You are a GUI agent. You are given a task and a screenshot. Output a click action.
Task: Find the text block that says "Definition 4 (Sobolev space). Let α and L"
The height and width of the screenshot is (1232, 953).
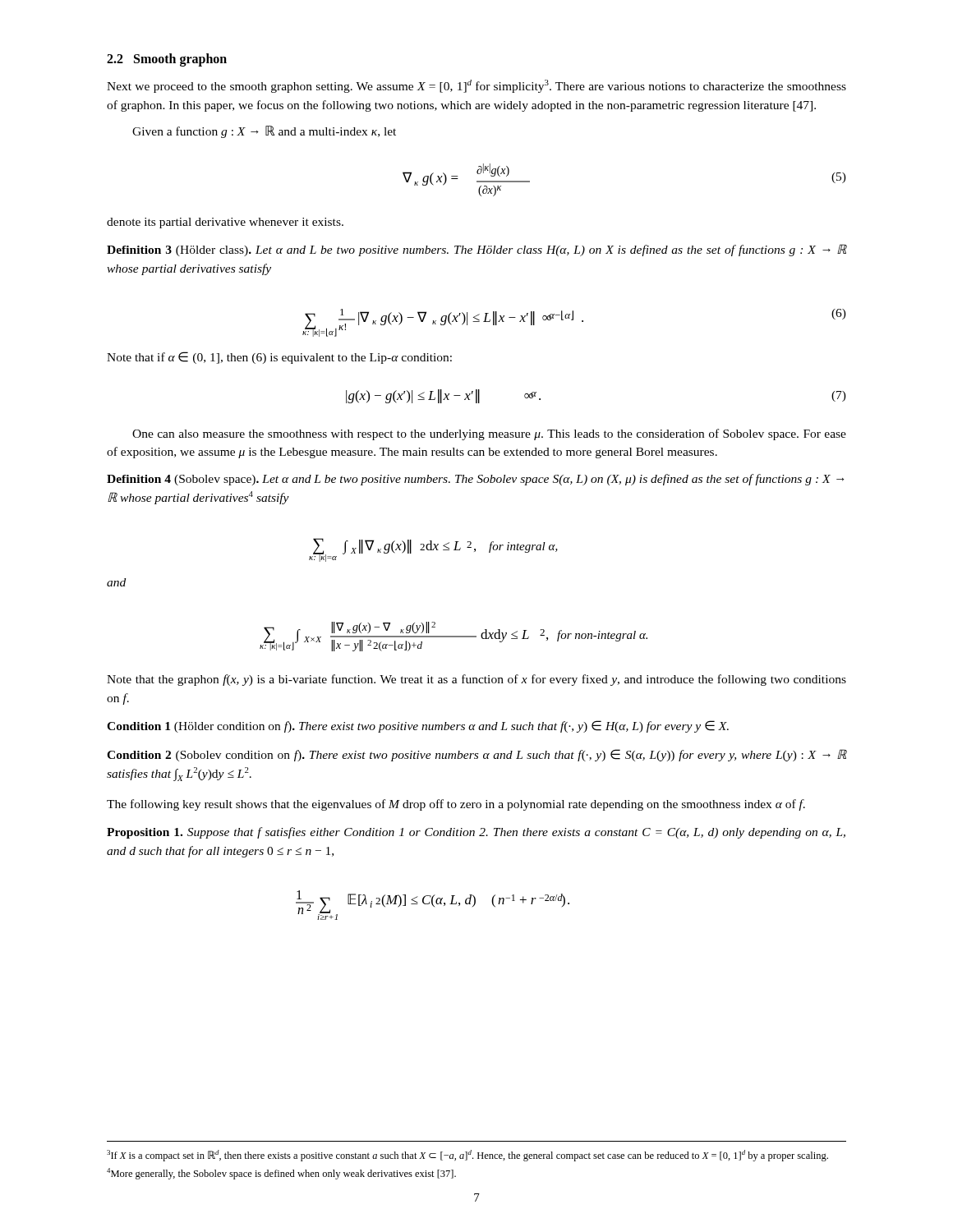coord(476,488)
